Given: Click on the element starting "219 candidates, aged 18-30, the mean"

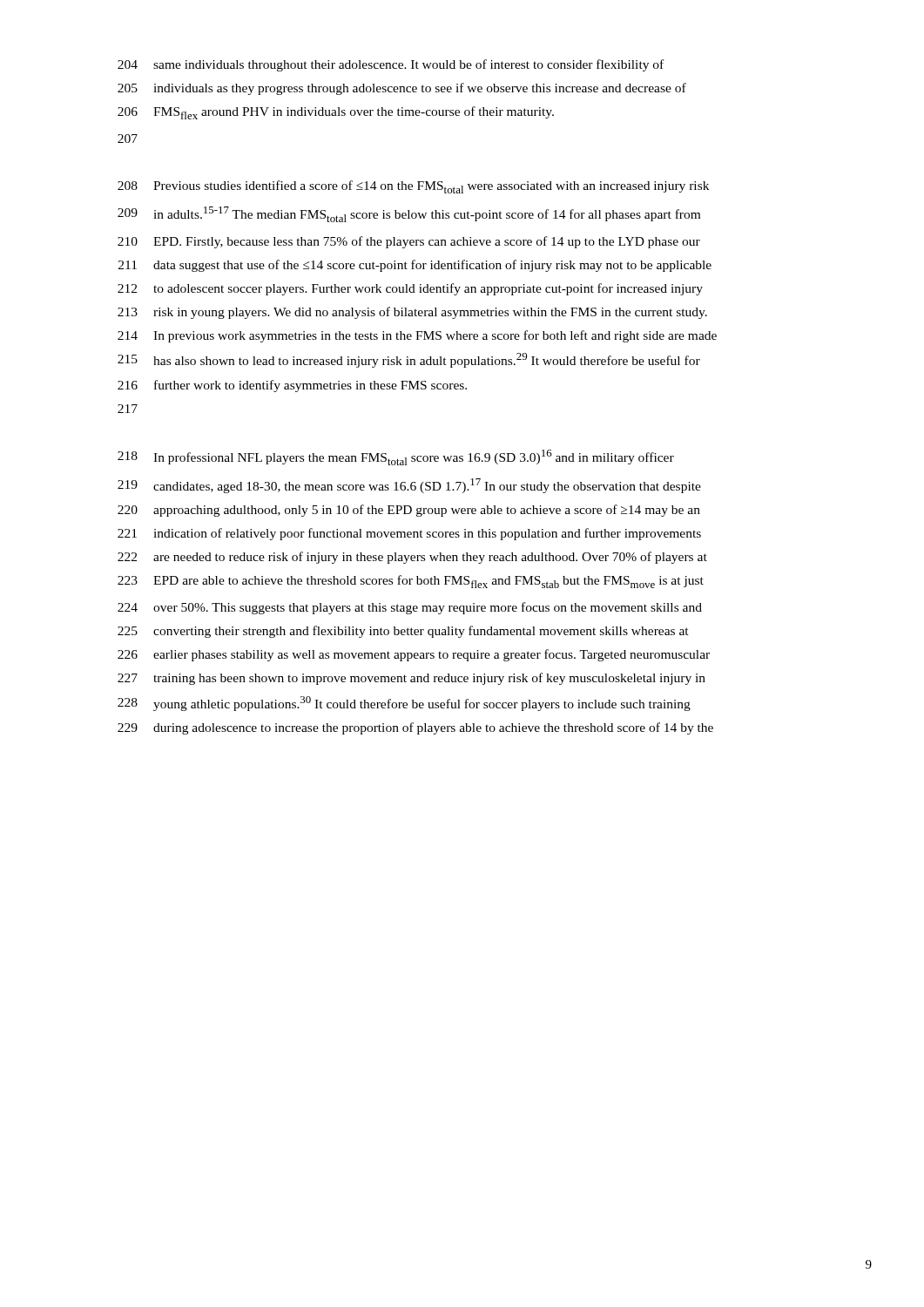Looking at the screenshot, I should click(x=486, y=485).
